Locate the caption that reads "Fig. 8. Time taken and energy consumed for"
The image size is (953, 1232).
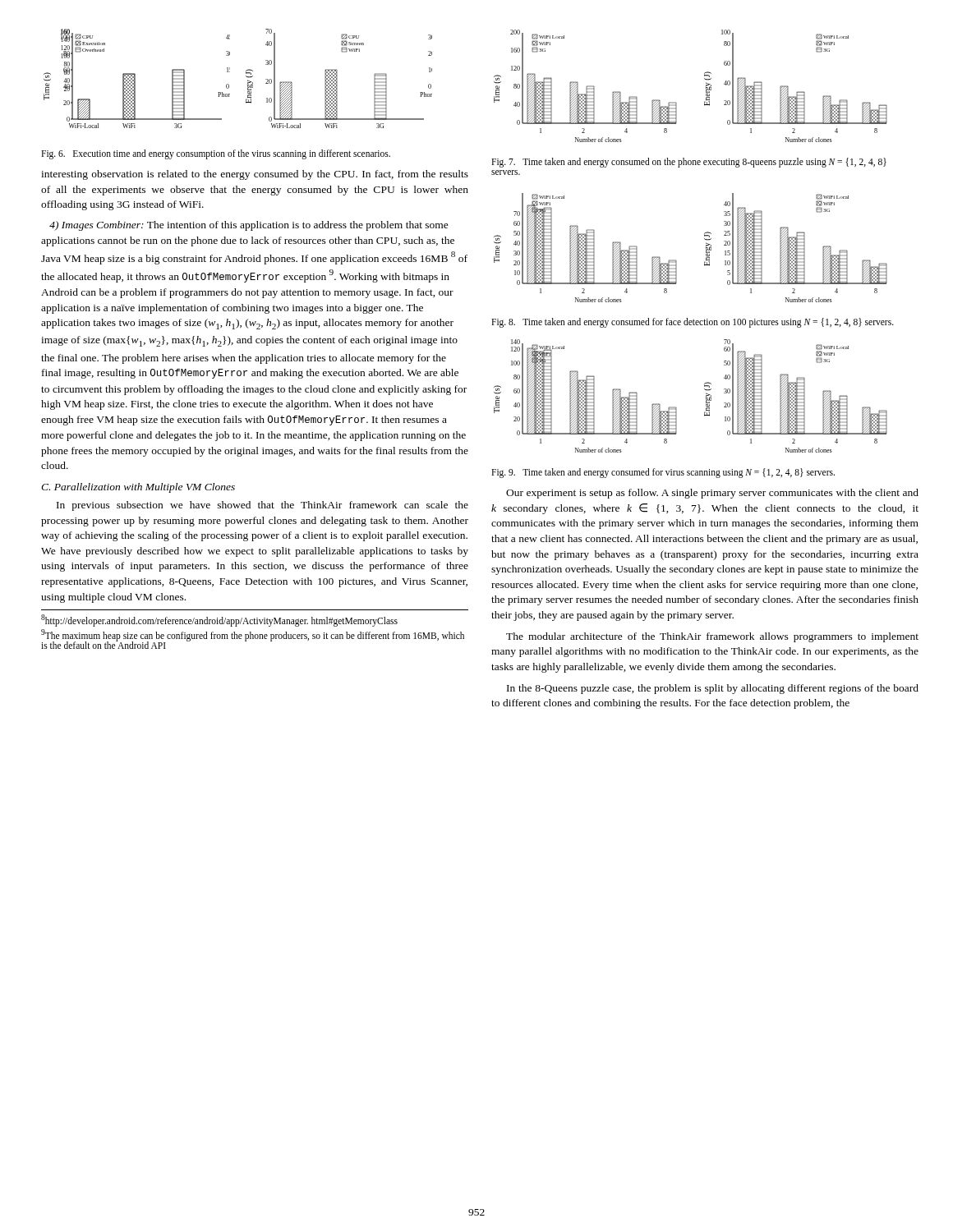(x=693, y=322)
